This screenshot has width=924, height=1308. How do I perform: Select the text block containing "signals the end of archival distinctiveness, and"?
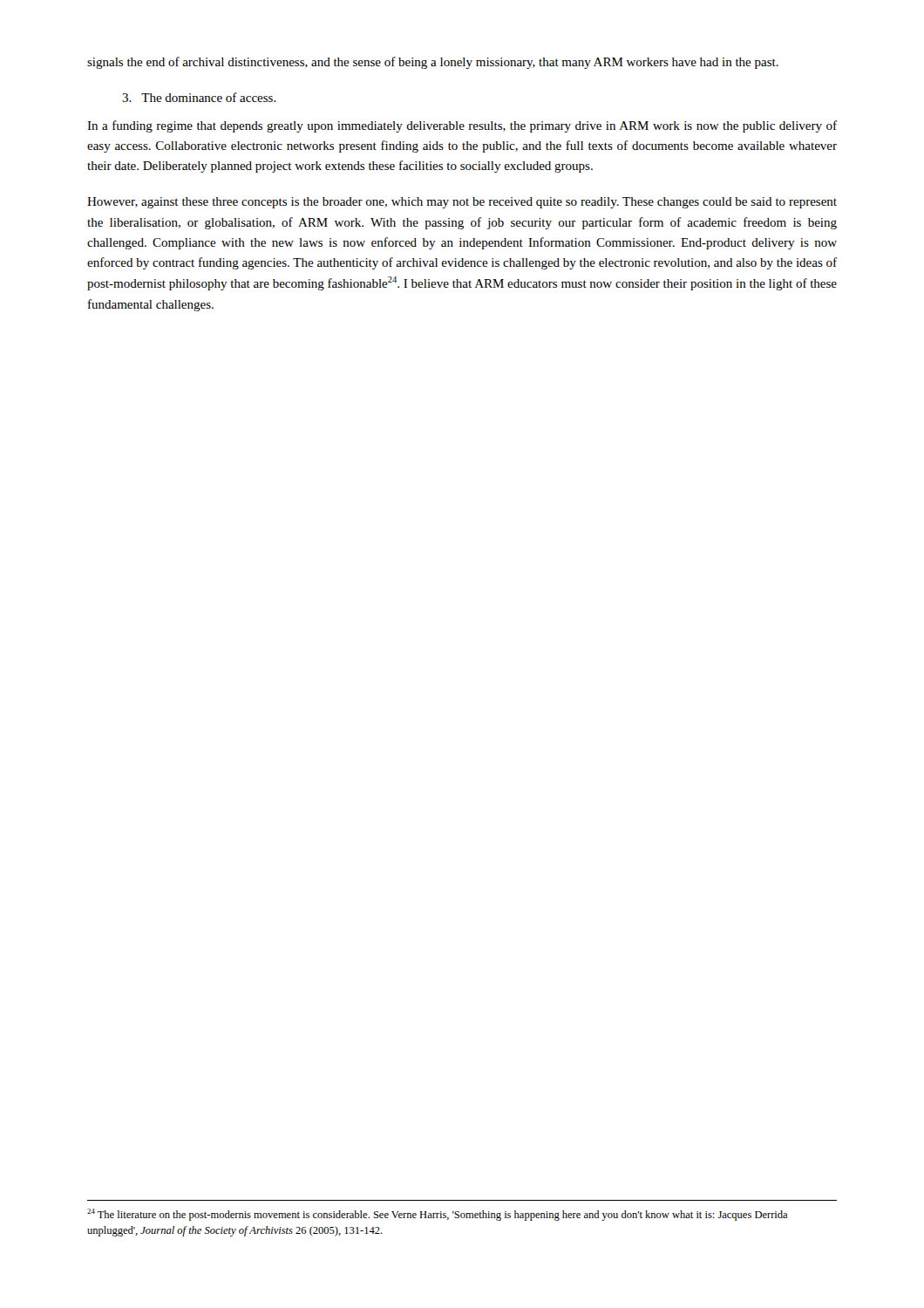[433, 62]
